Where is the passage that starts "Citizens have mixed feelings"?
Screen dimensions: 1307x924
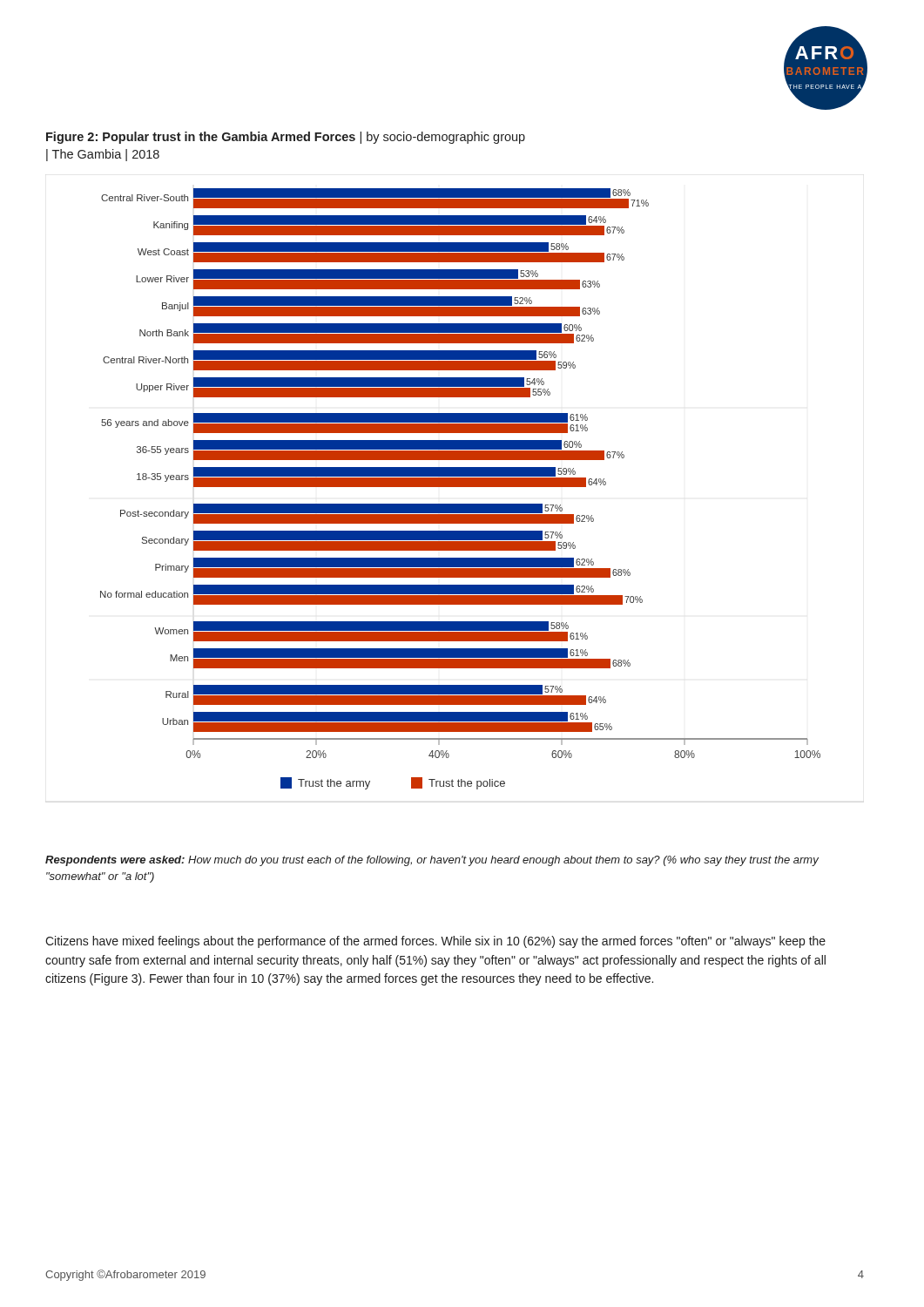coord(436,960)
